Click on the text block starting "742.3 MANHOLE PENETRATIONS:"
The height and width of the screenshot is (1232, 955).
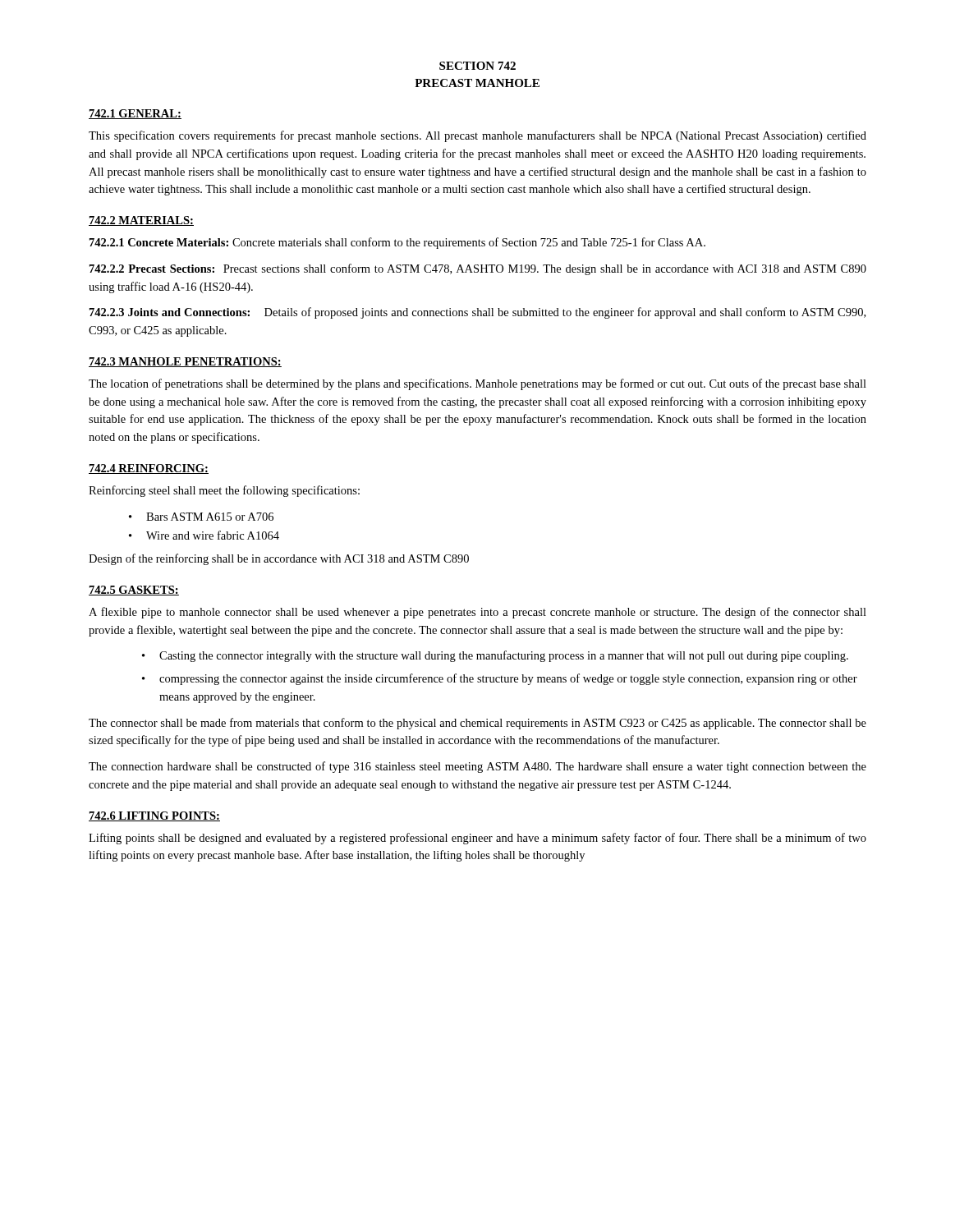click(185, 361)
